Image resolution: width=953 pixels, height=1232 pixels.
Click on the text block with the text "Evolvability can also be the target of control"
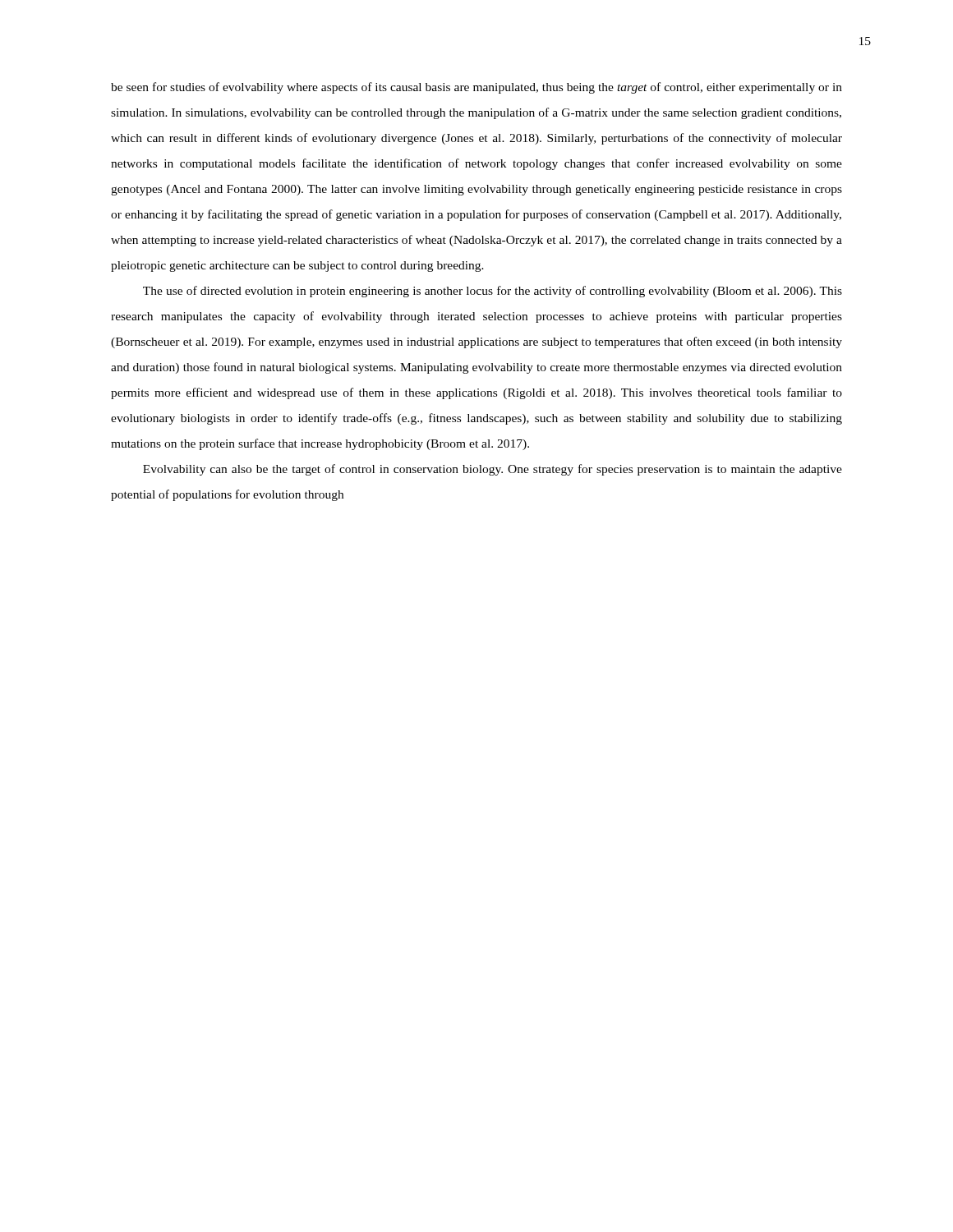coord(476,481)
